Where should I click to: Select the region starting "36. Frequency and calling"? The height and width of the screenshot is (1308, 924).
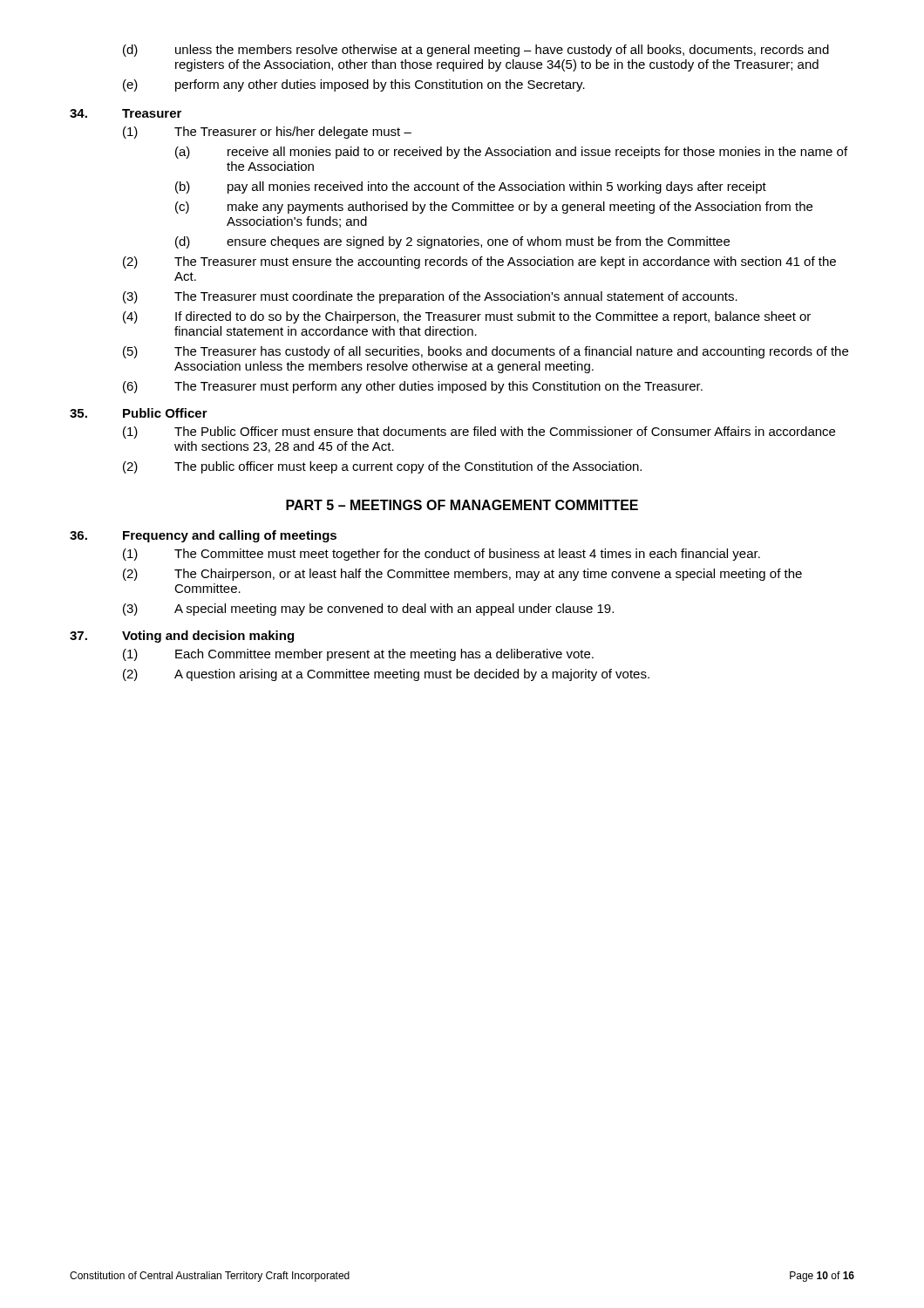[x=203, y=535]
